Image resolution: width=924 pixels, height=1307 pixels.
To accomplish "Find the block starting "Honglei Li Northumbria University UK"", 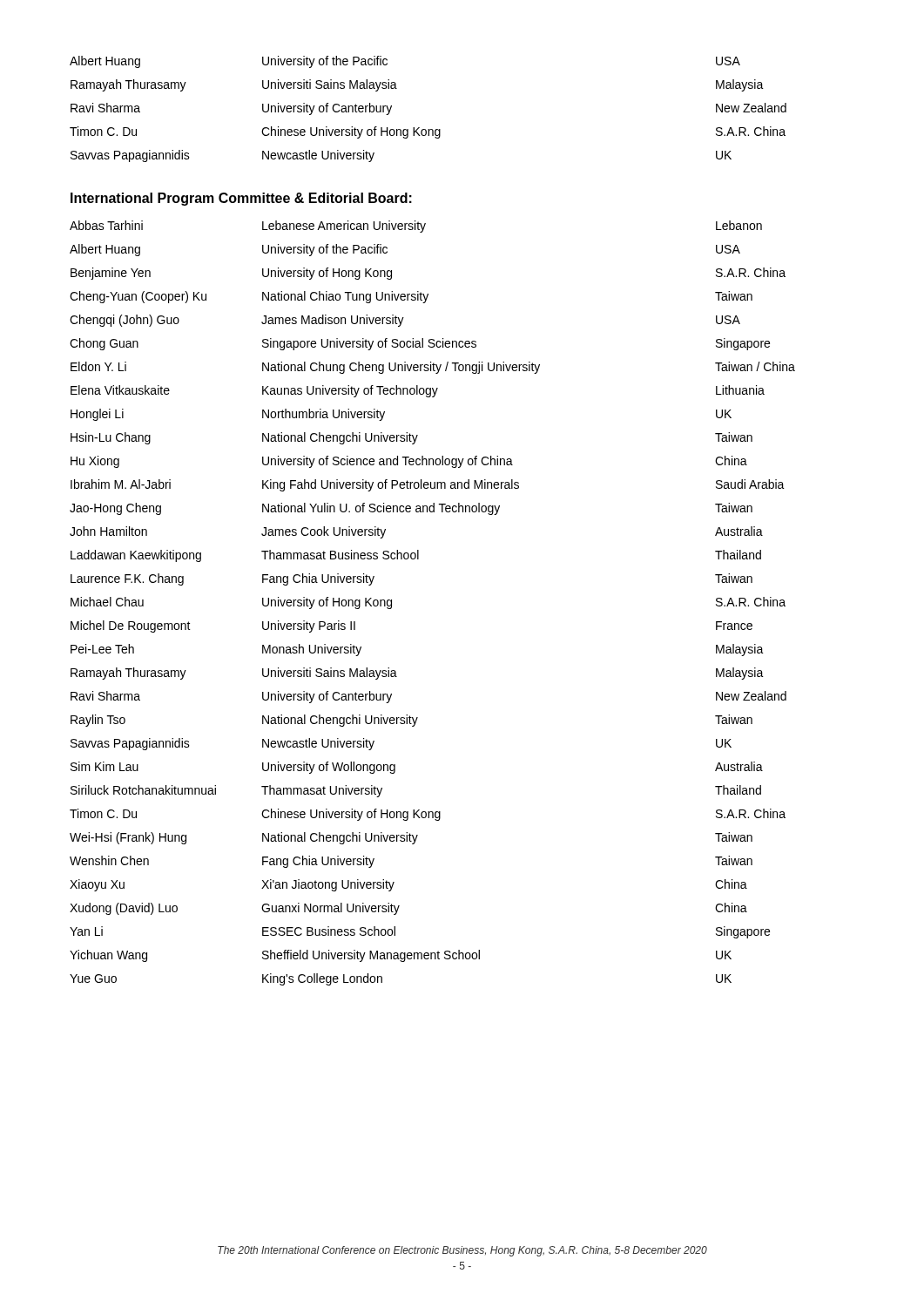I will (94, 414).
